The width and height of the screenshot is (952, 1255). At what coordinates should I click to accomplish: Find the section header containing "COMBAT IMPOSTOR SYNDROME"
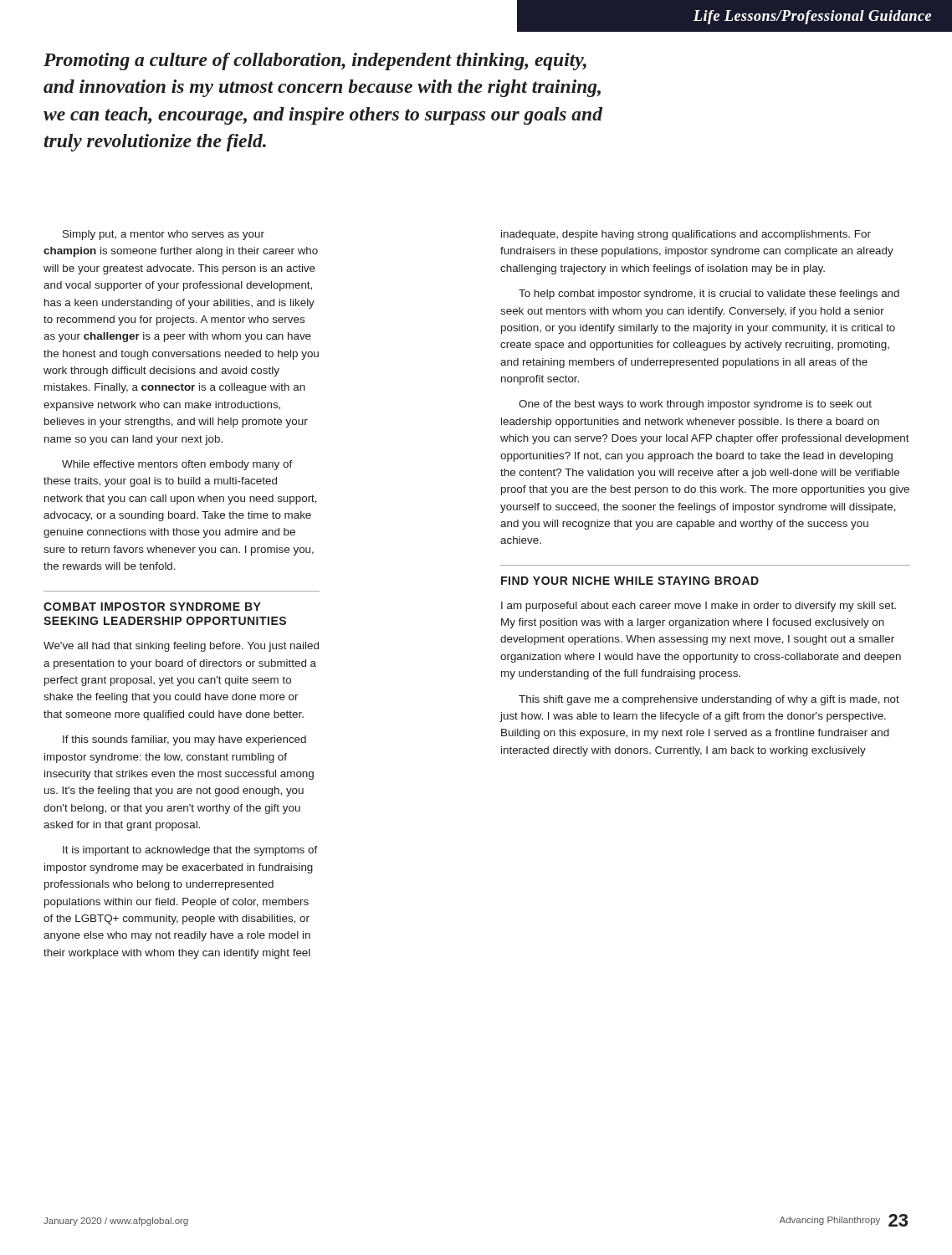[x=182, y=614]
